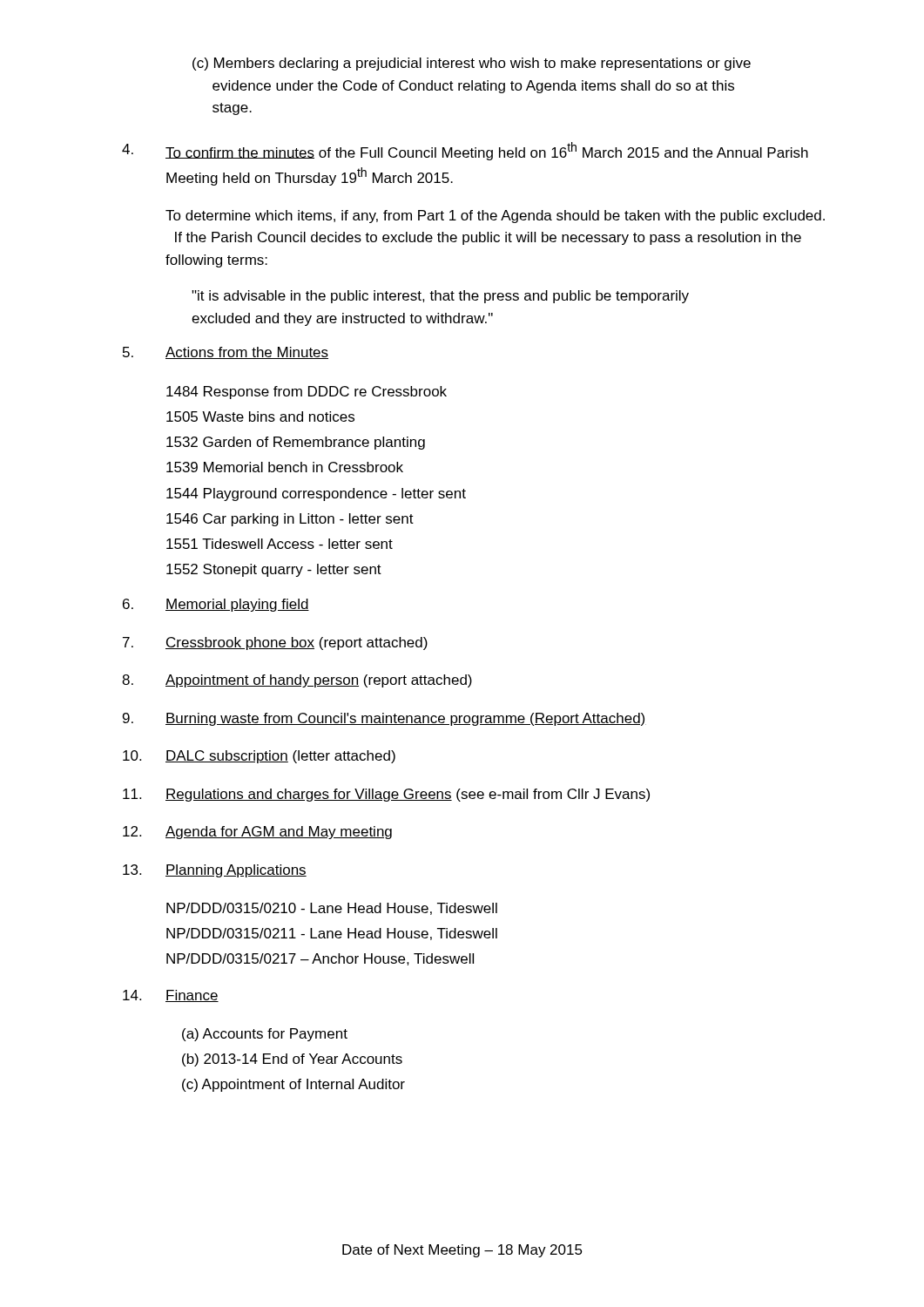Select the list item that reads "1552 Stonepit quarry - letter sent"
The width and height of the screenshot is (924, 1307).
(x=273, y=570)
